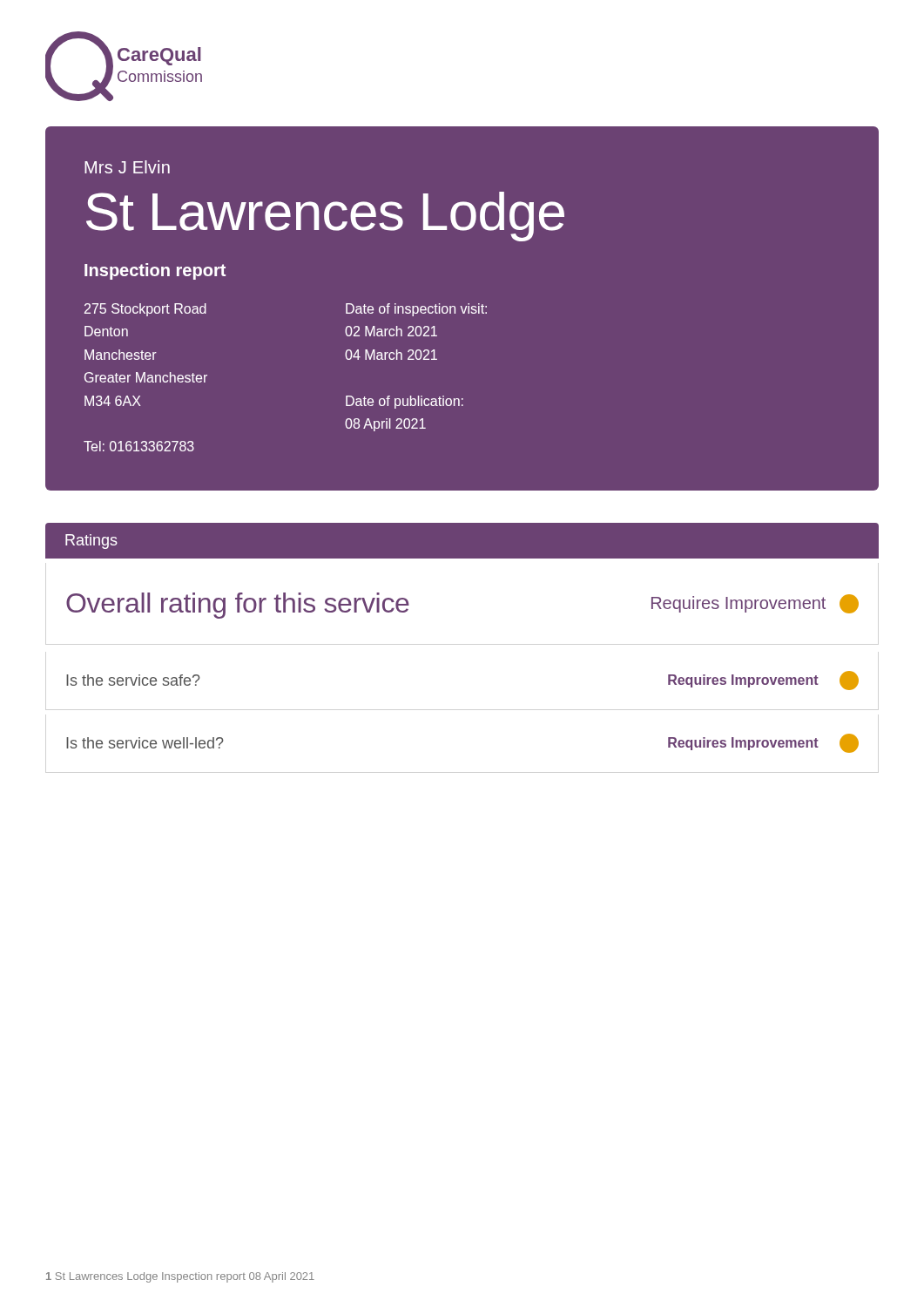The image size is (924, 1307).
Task: Locate the region starting "Mrs J Elvin"
Action: [127, 167]
